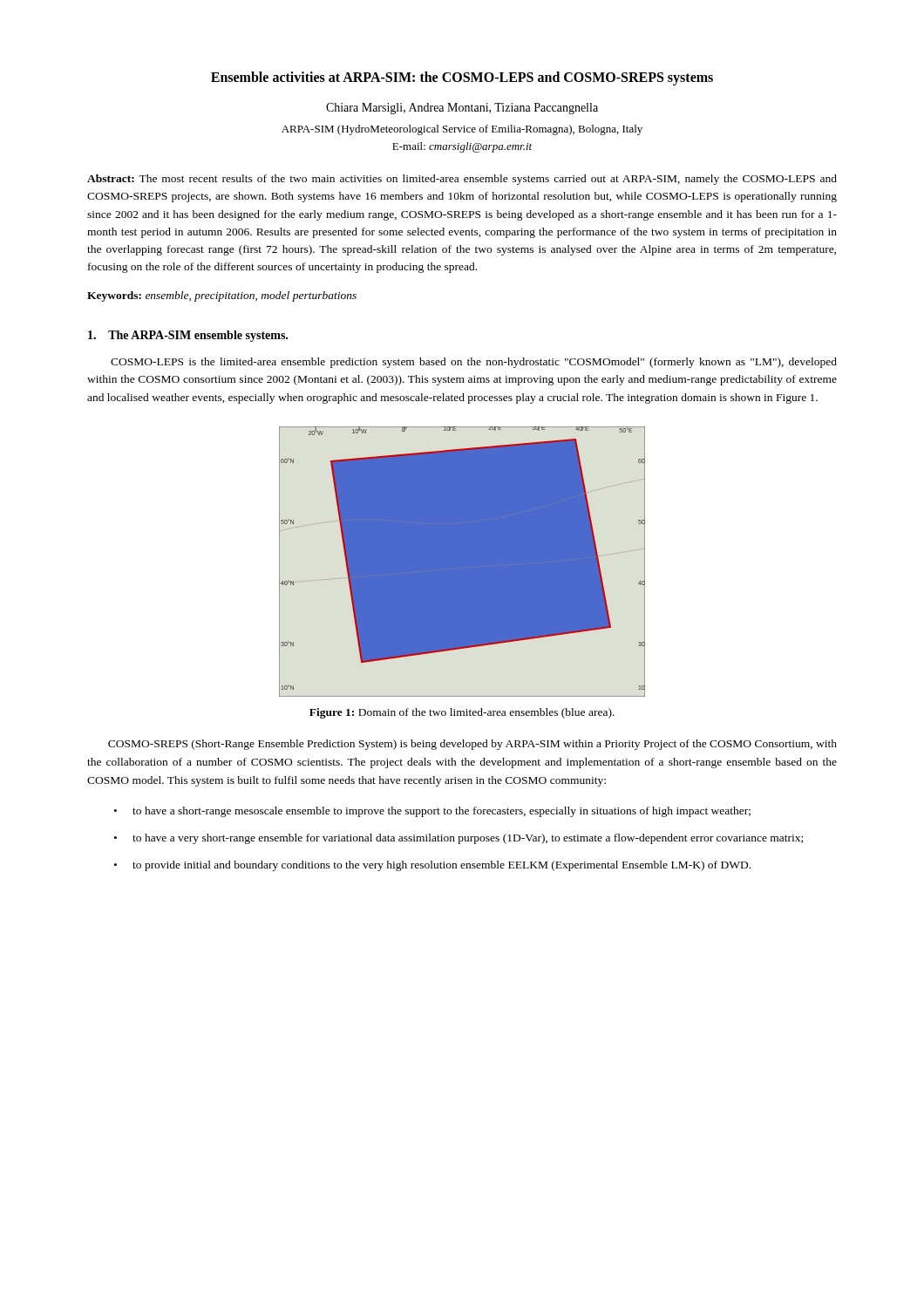Locate the block of text that opens with "• to provide initial and boundary conditions to"
Image resolution: width=924 pixels, height=1308 pixels.
[432, 865]
